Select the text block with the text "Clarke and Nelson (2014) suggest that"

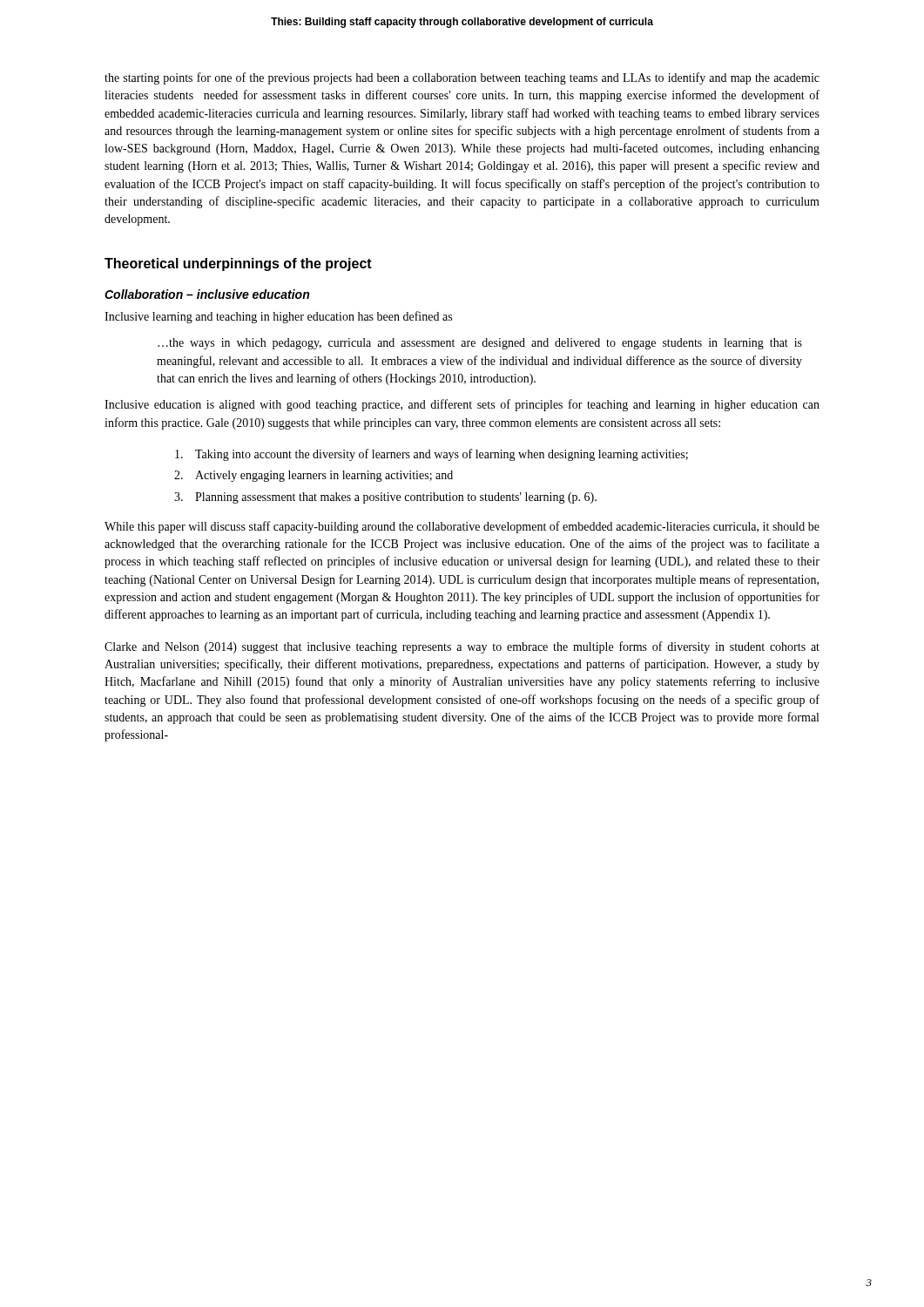(x=462, y=691)
